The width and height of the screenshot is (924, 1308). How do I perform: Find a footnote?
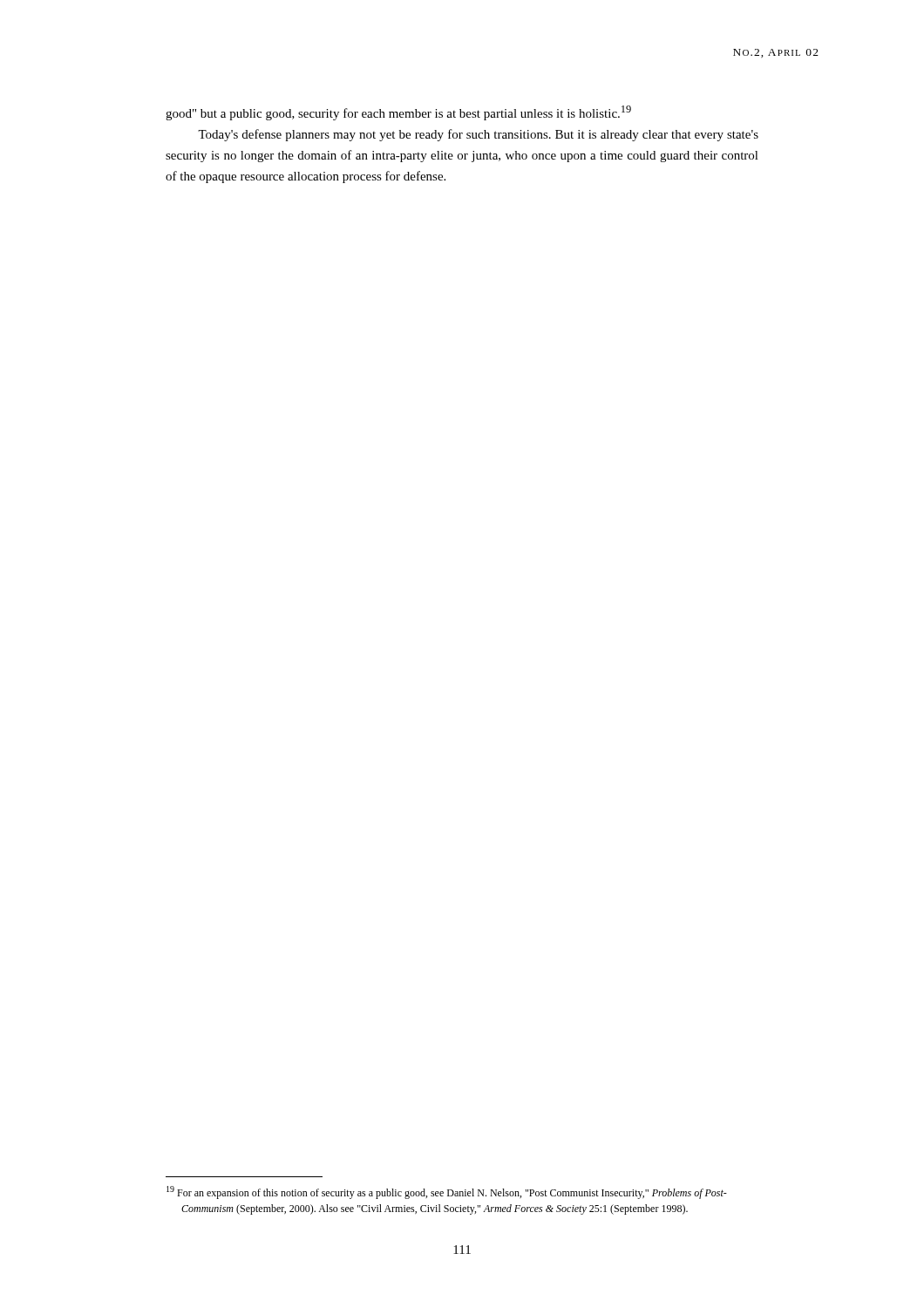[x=462, y=1196]
